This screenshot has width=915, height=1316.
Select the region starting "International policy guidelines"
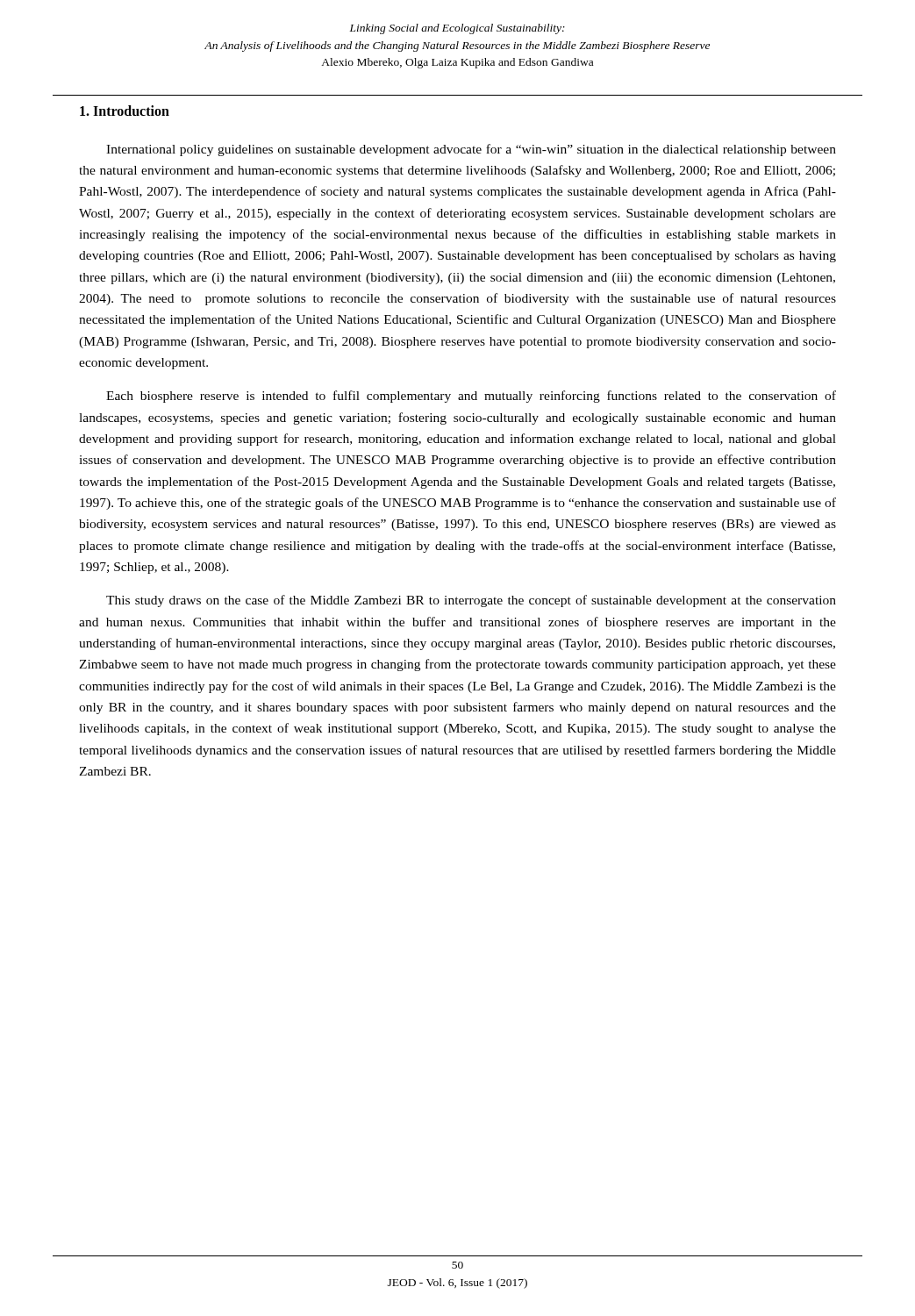tap(458, 255)
